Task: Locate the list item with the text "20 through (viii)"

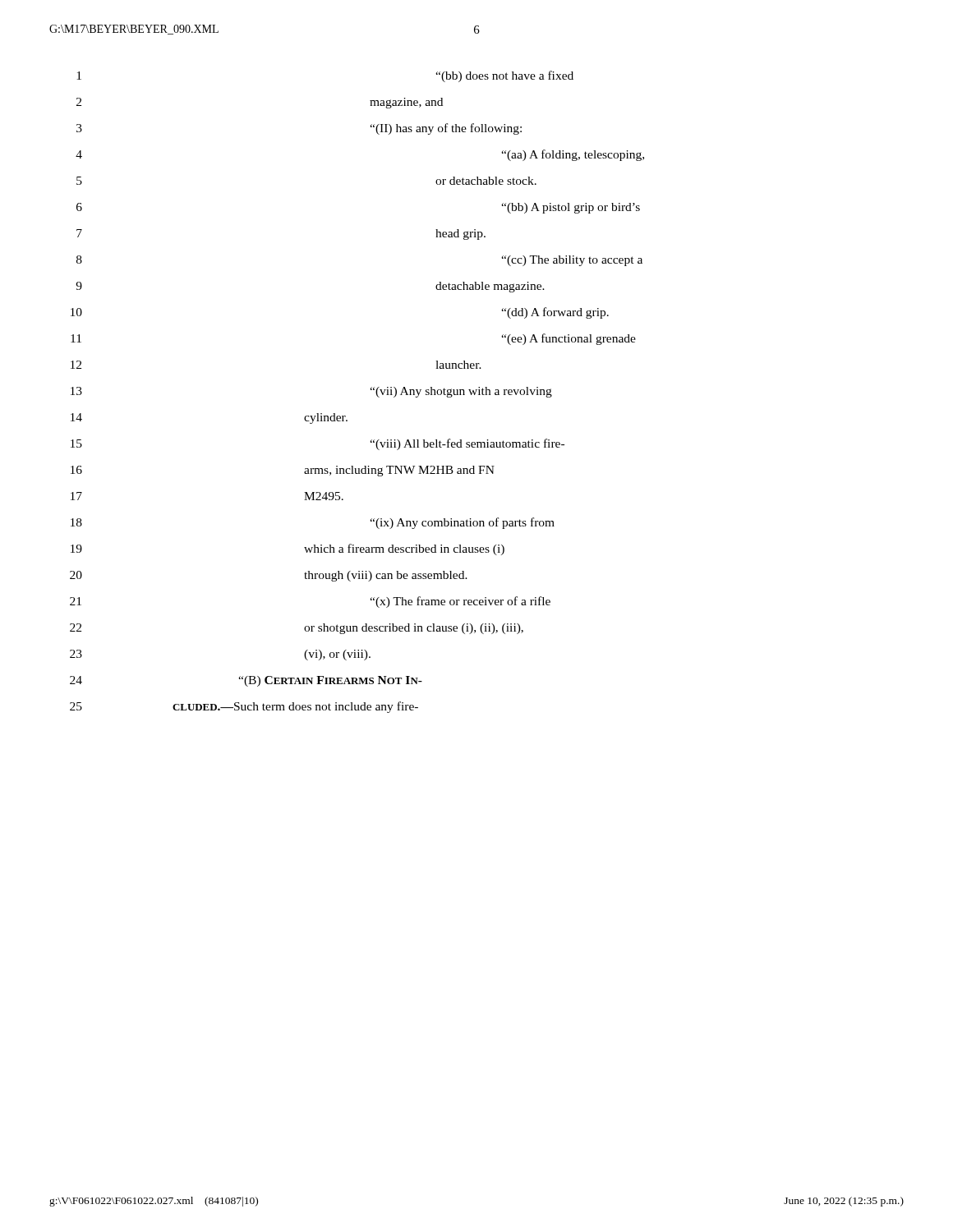Action: pos(476,575)
